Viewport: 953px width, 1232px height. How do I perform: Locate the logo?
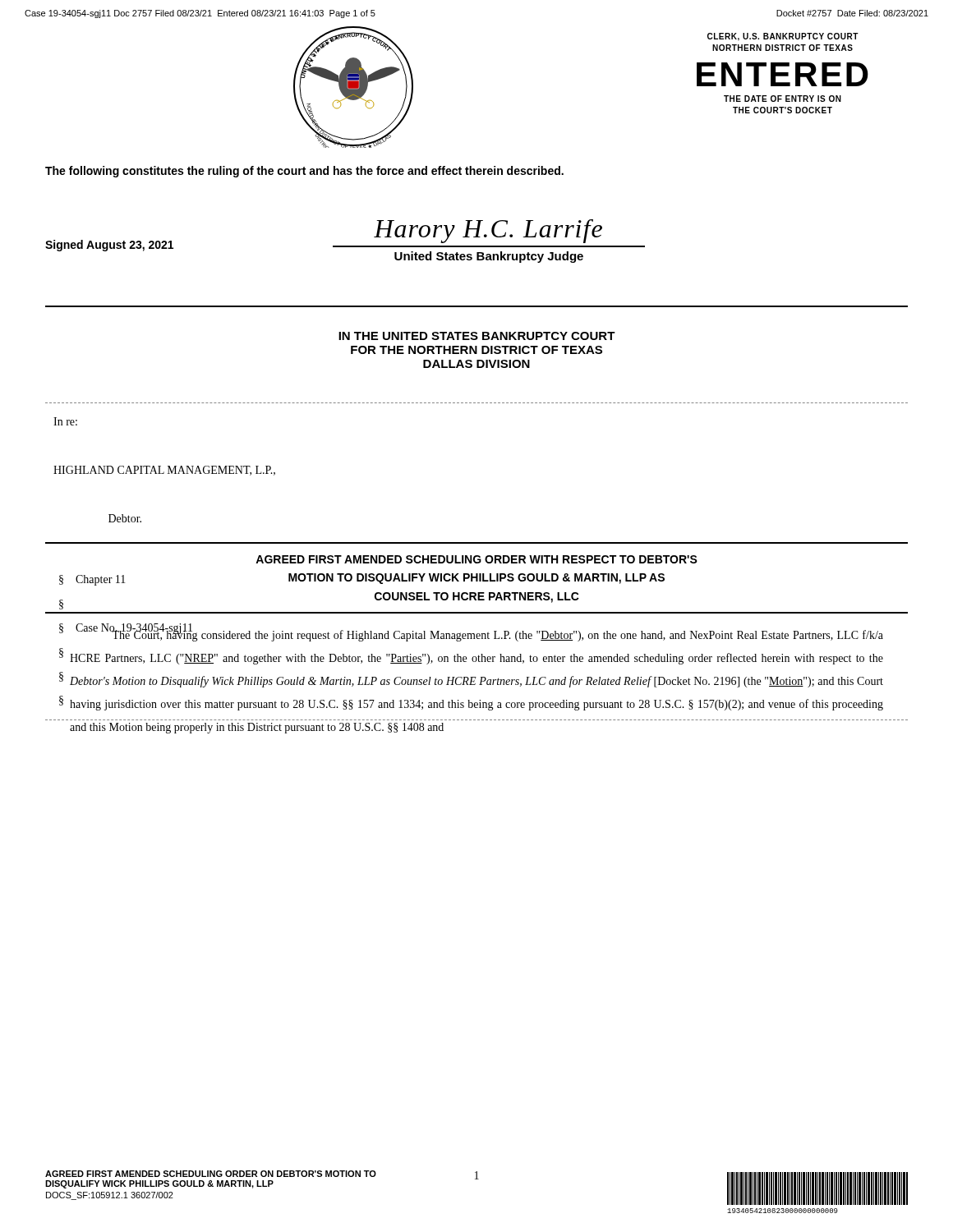[x=353, y=88]
